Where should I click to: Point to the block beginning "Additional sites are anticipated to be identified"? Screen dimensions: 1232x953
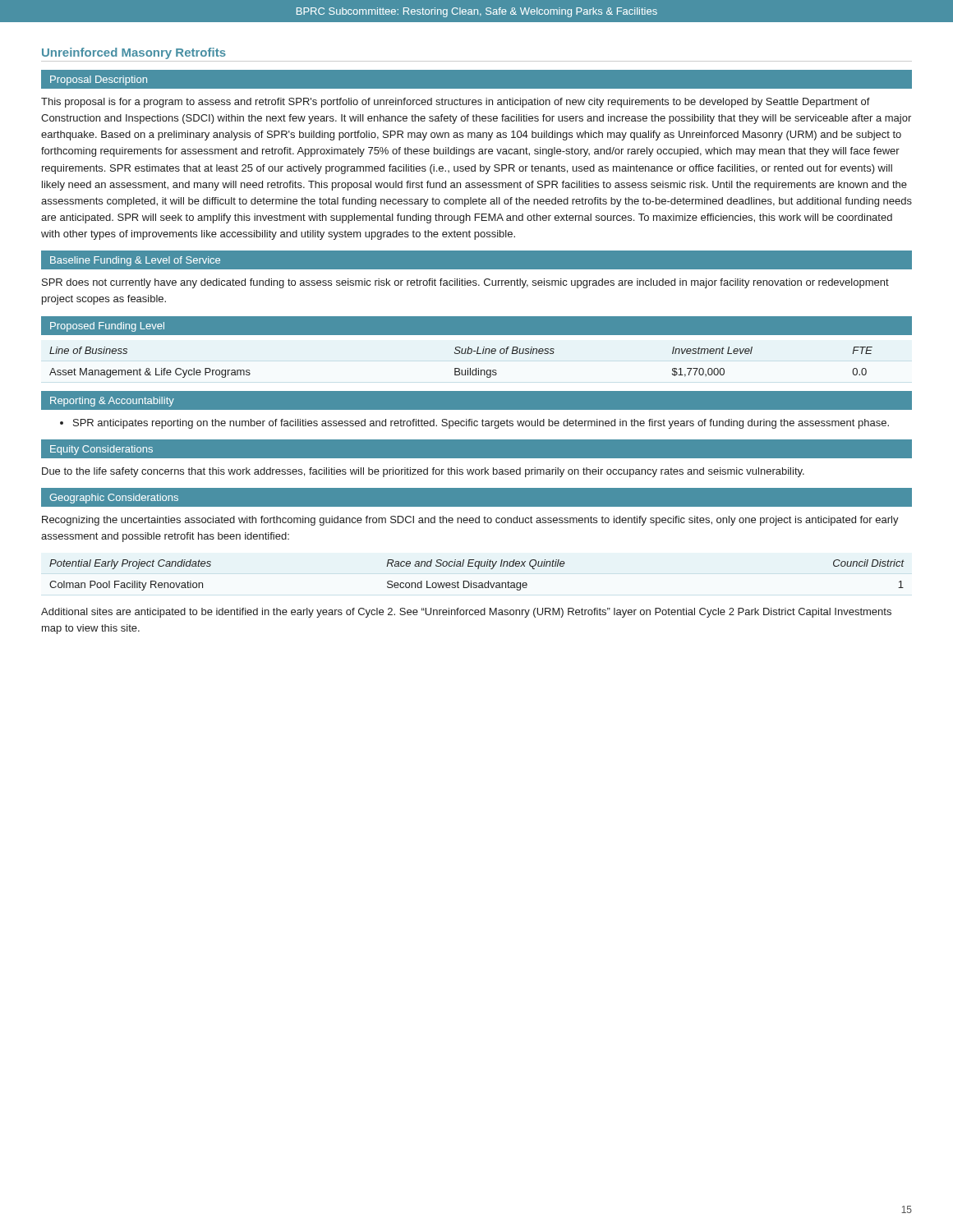[x=466, y=620]
